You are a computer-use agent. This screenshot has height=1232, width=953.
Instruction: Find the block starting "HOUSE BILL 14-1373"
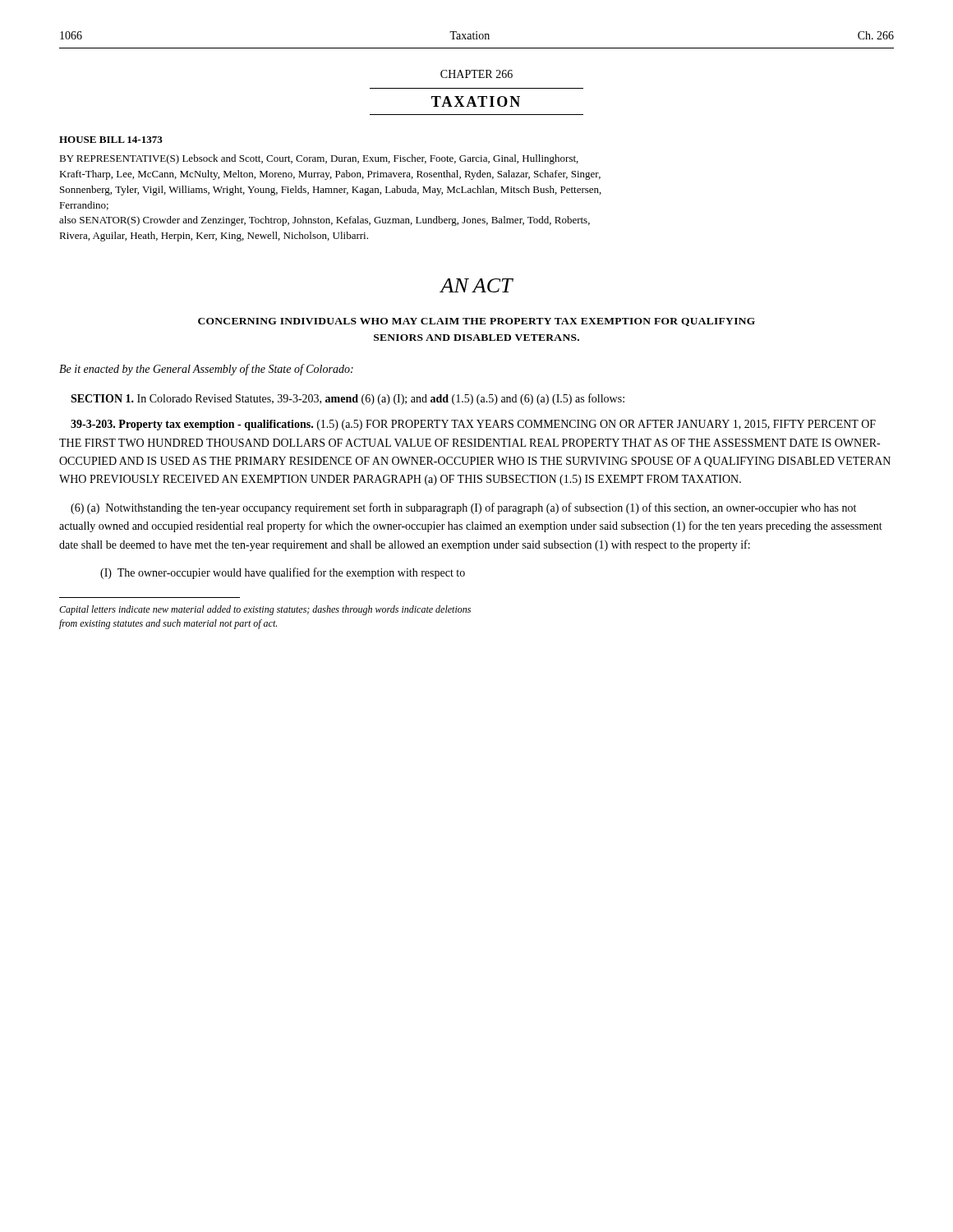click(111, 139)
